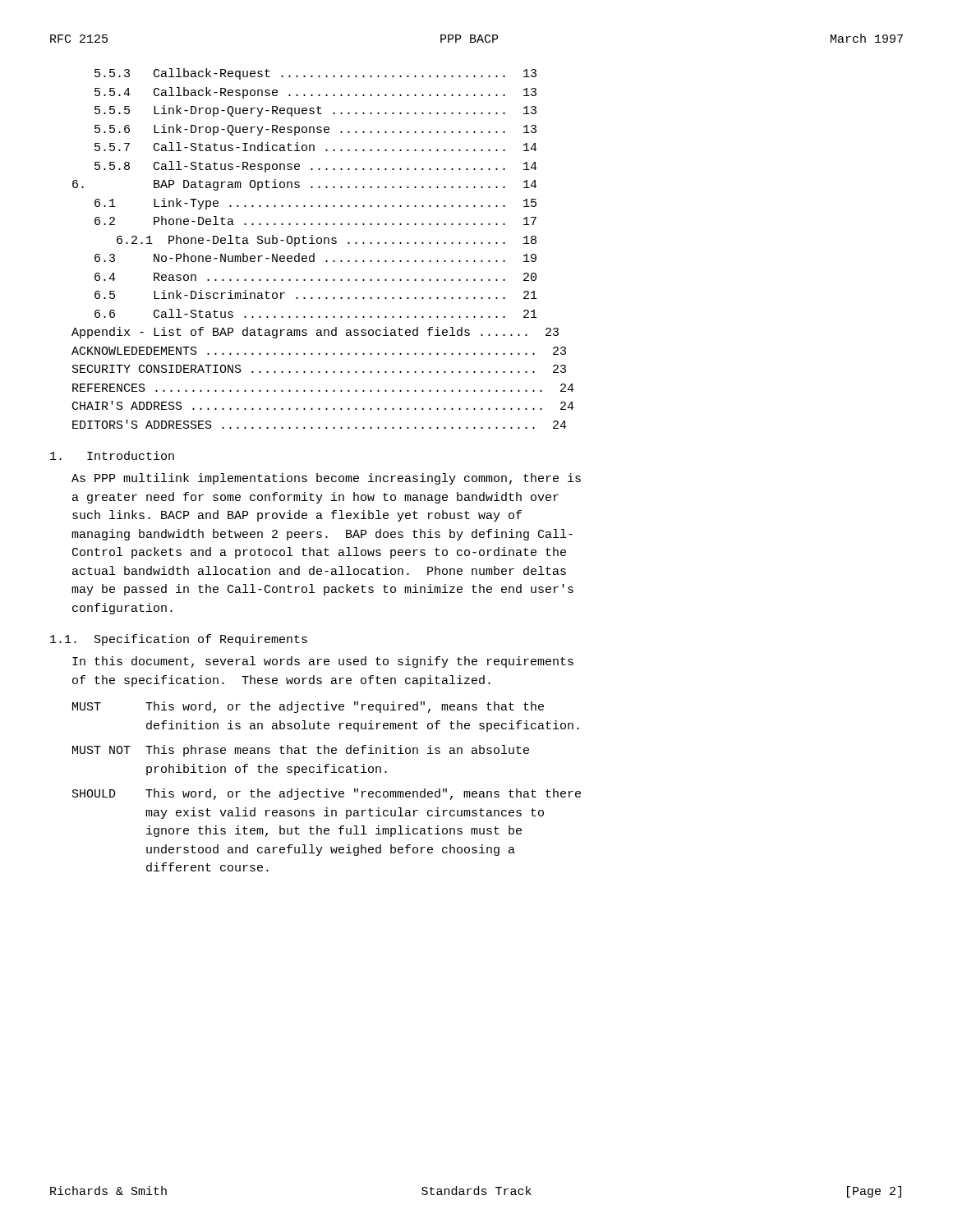The height and width of the screenshot is (1232, 953).
Task: Locate the region starting "1.1. Specification of Requirements"
Action: [x=179, y=640]
